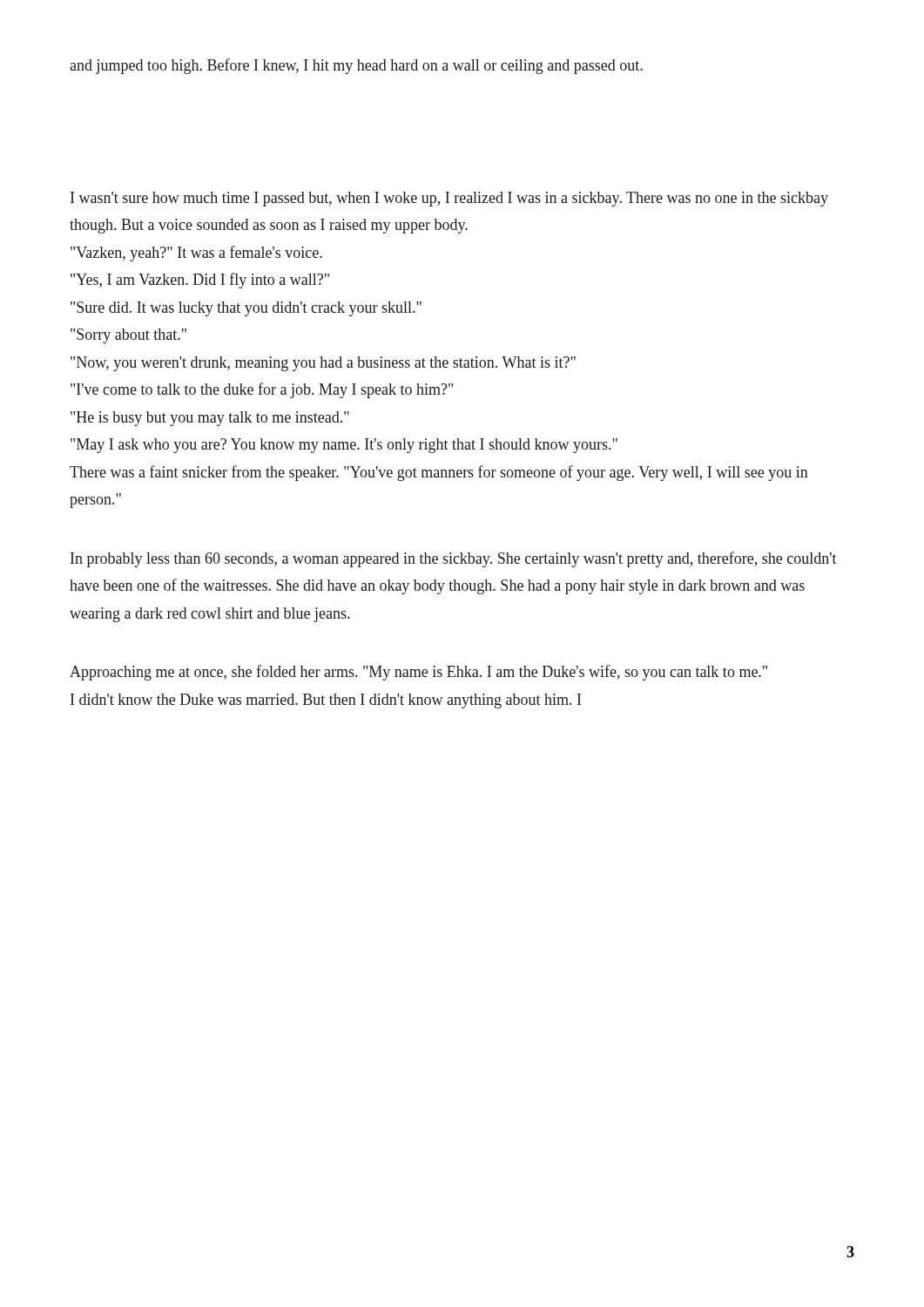Point to the text block starting ""Yes, I am Vazken. Did I"

point(200,280)
